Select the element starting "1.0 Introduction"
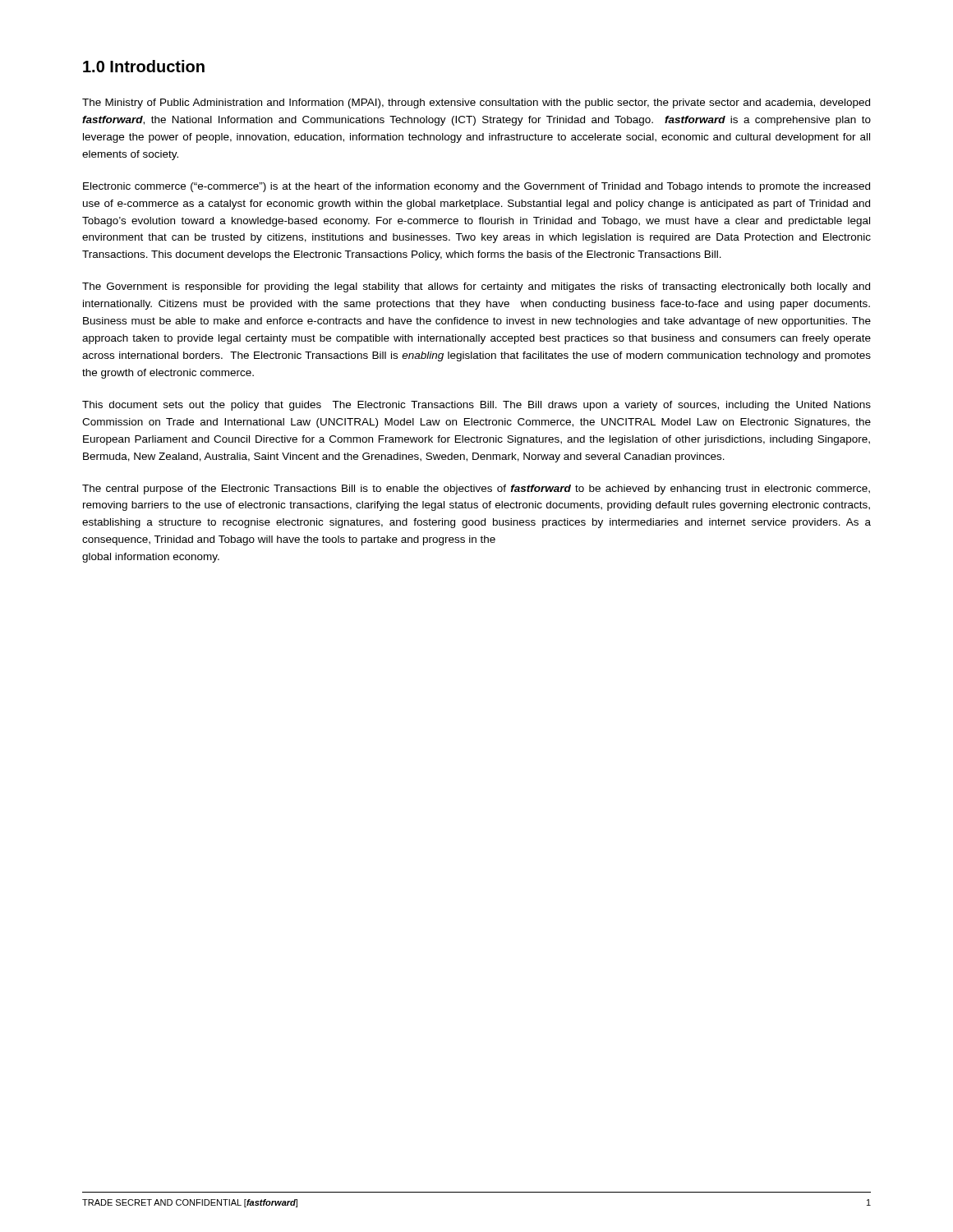The width and height of the screenshot is (953, 1232). pyautogui.click(x=144, y=67)
